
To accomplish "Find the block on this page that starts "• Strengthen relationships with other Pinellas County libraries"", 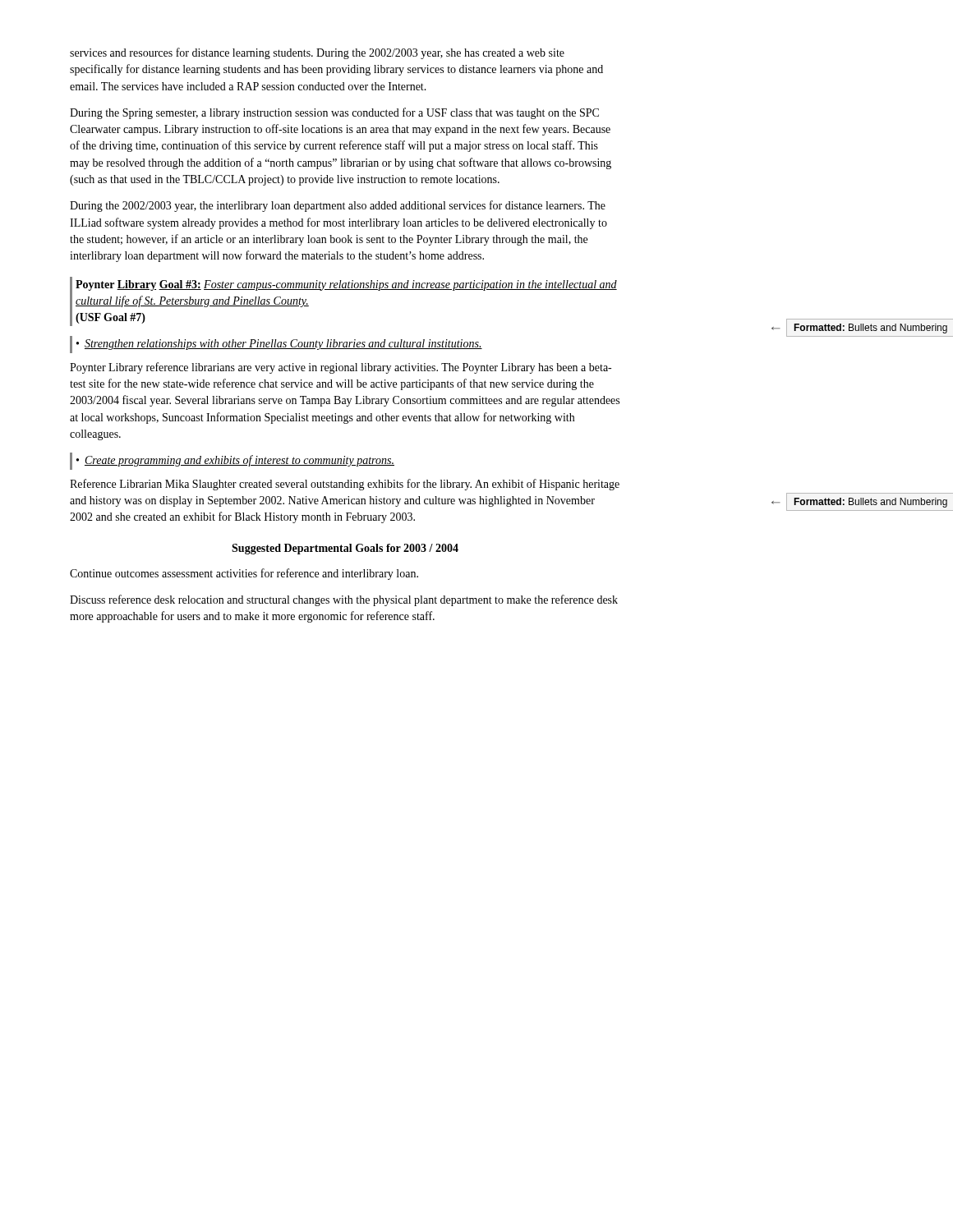I will coord(279,345).
